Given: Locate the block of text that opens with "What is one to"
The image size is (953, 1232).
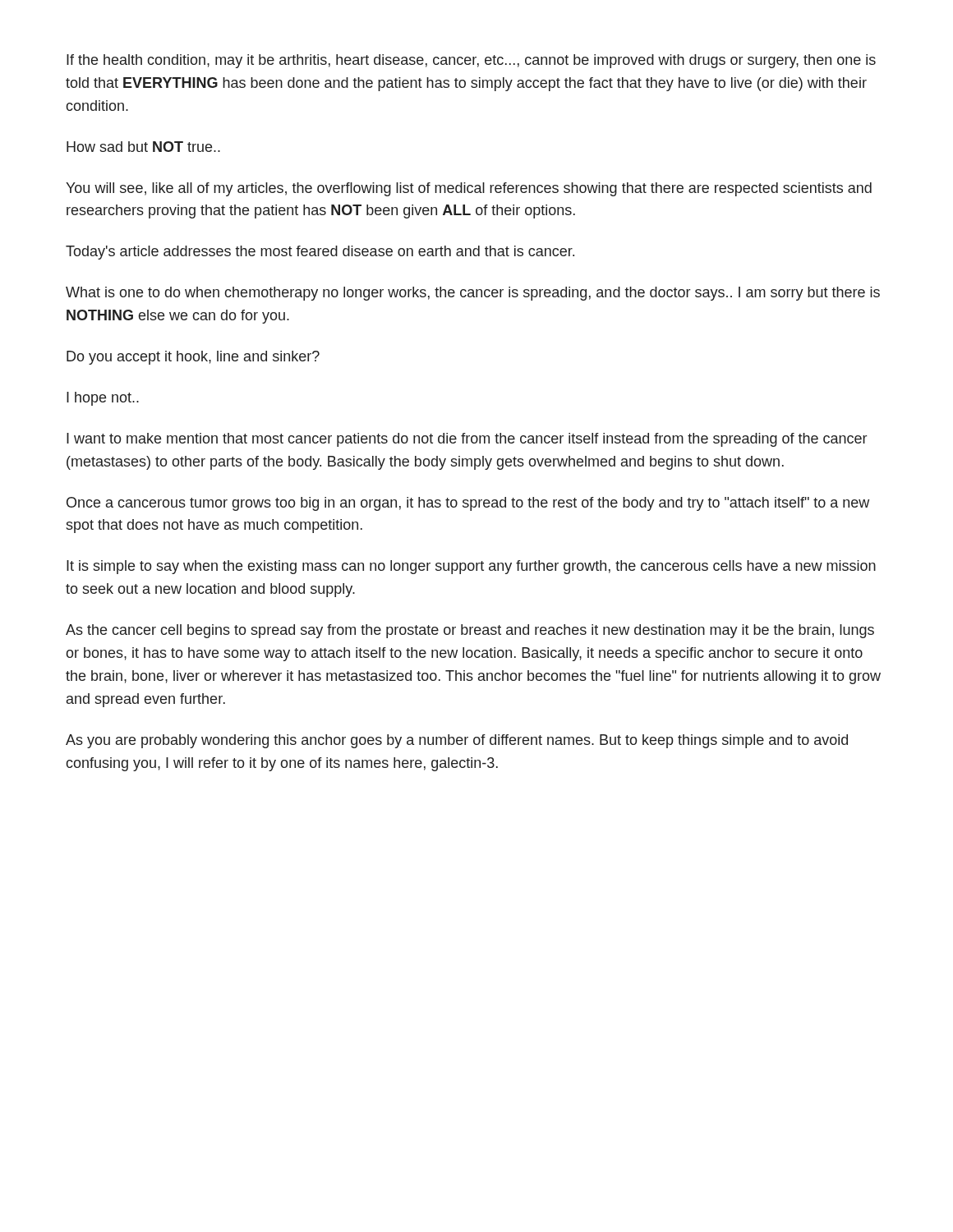Looking at the screenshot, I should click(x=473, y=304).
